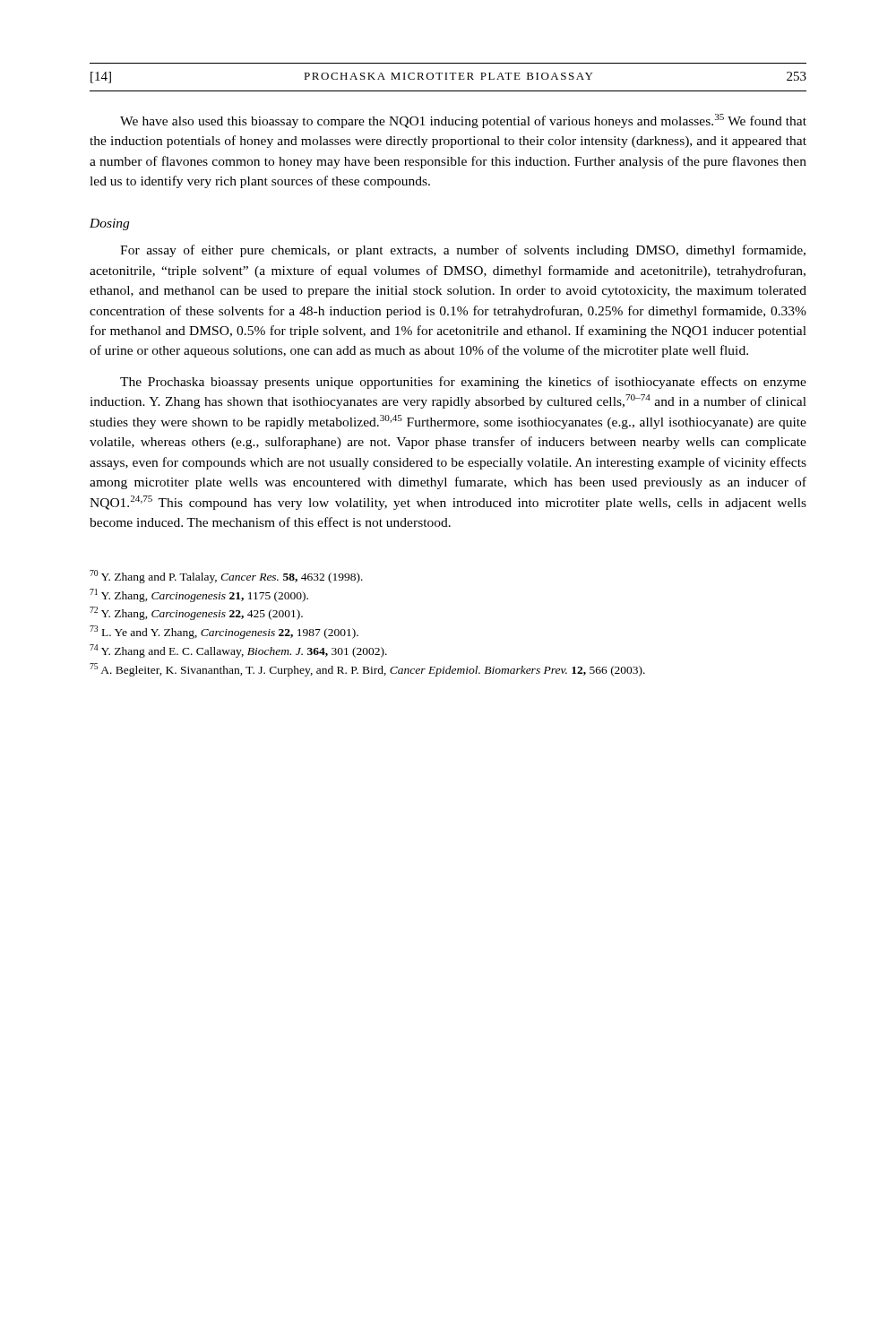Navigate to the element starting "72 Y. Zhang,"
Screen dimensions: 1344x896
click(197, 613)
